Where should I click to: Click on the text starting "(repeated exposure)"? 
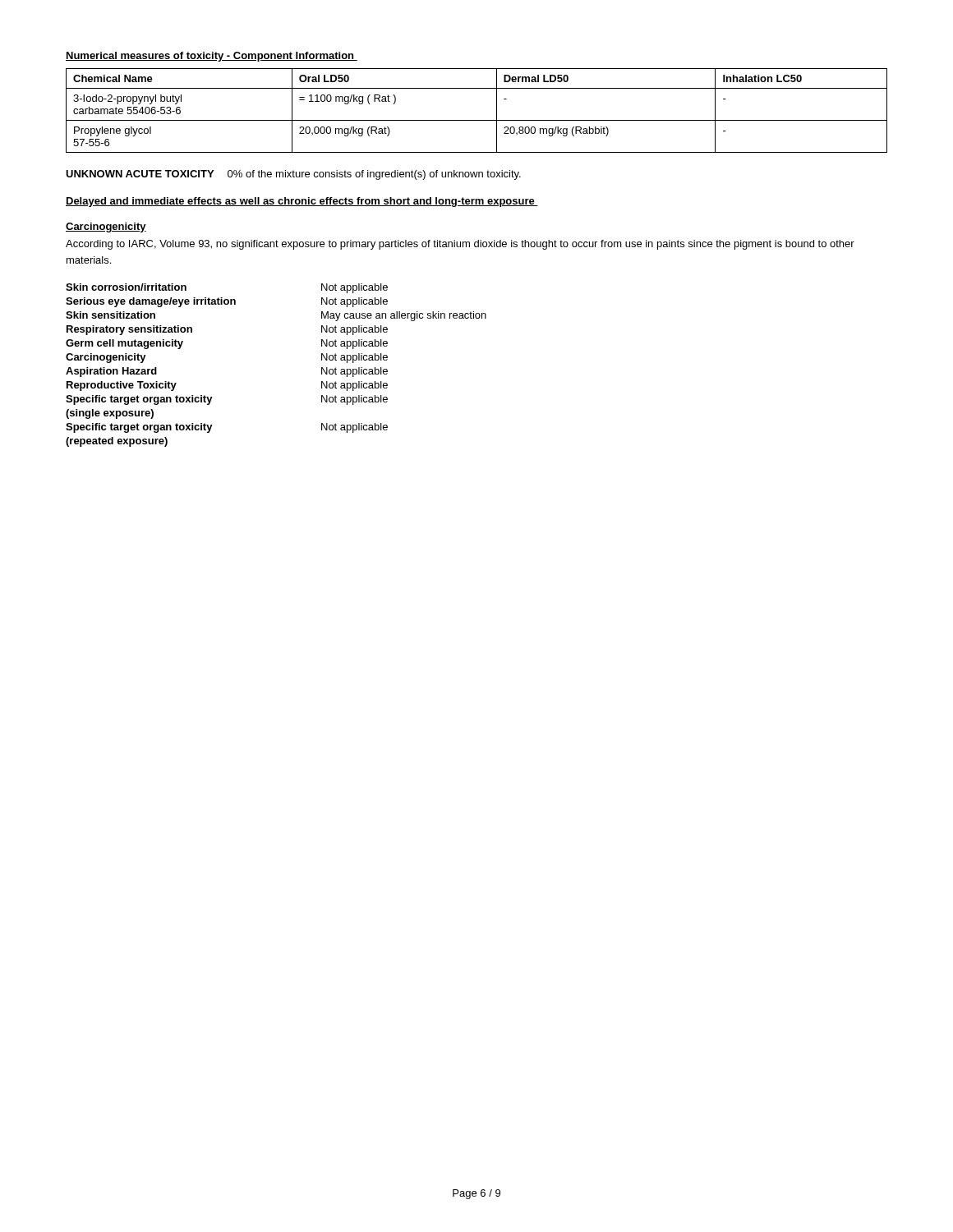[x=193, y=441]
